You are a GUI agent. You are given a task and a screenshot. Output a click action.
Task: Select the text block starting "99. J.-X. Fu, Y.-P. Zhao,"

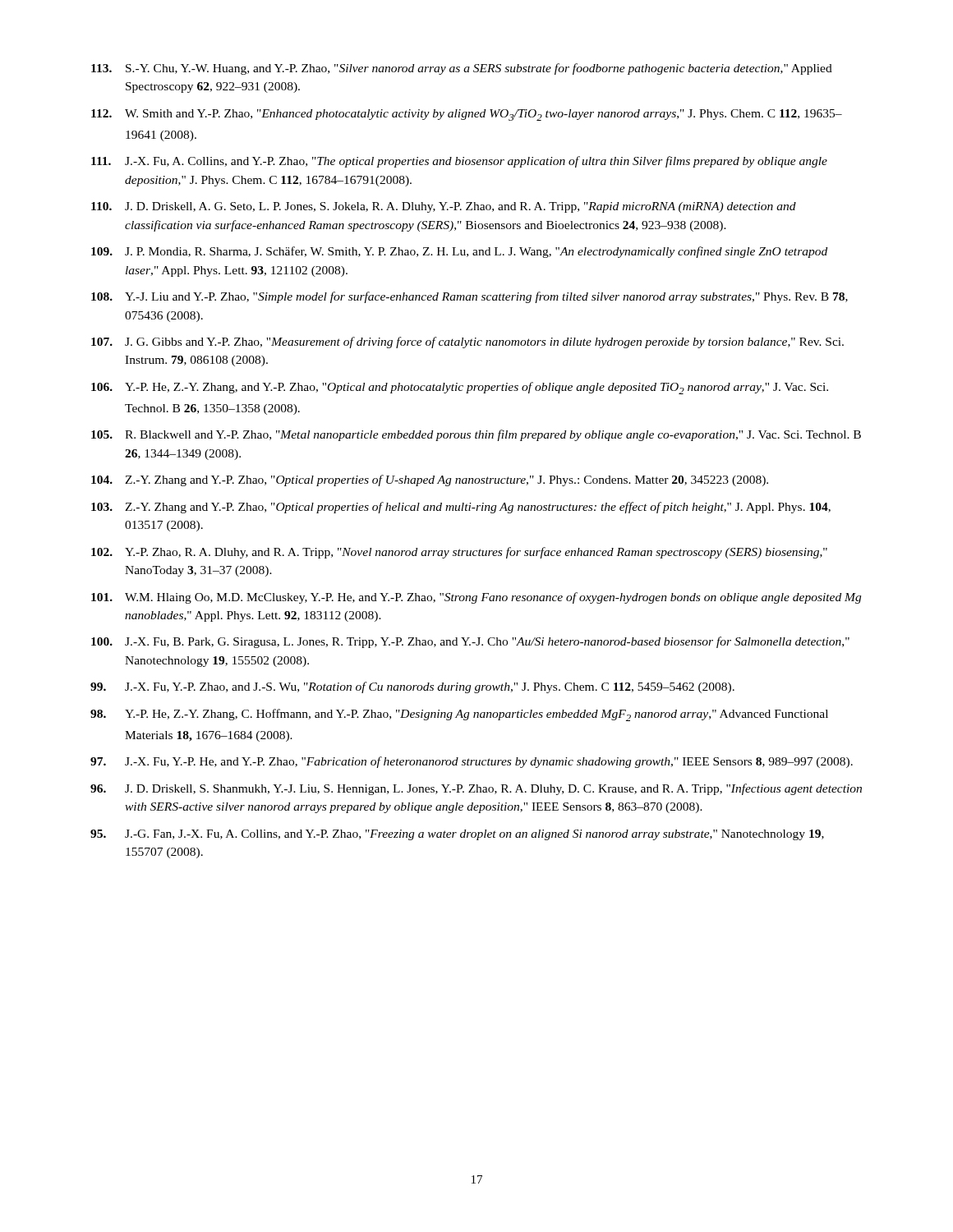pos(476,687)
